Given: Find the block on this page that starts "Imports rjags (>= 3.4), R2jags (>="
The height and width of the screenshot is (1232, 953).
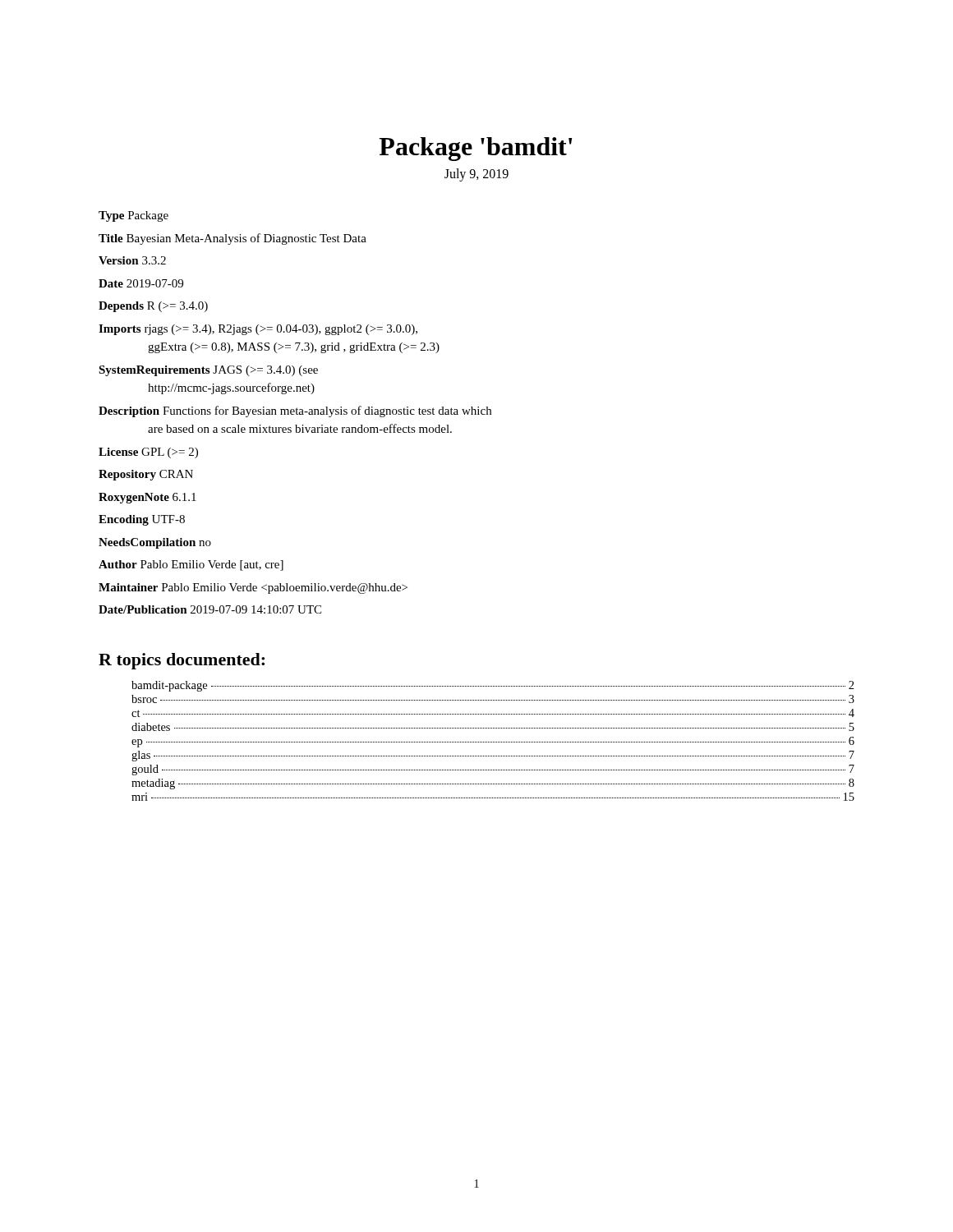Looking at the screenshot, I should pyautogui.click(x=269, y=337).
